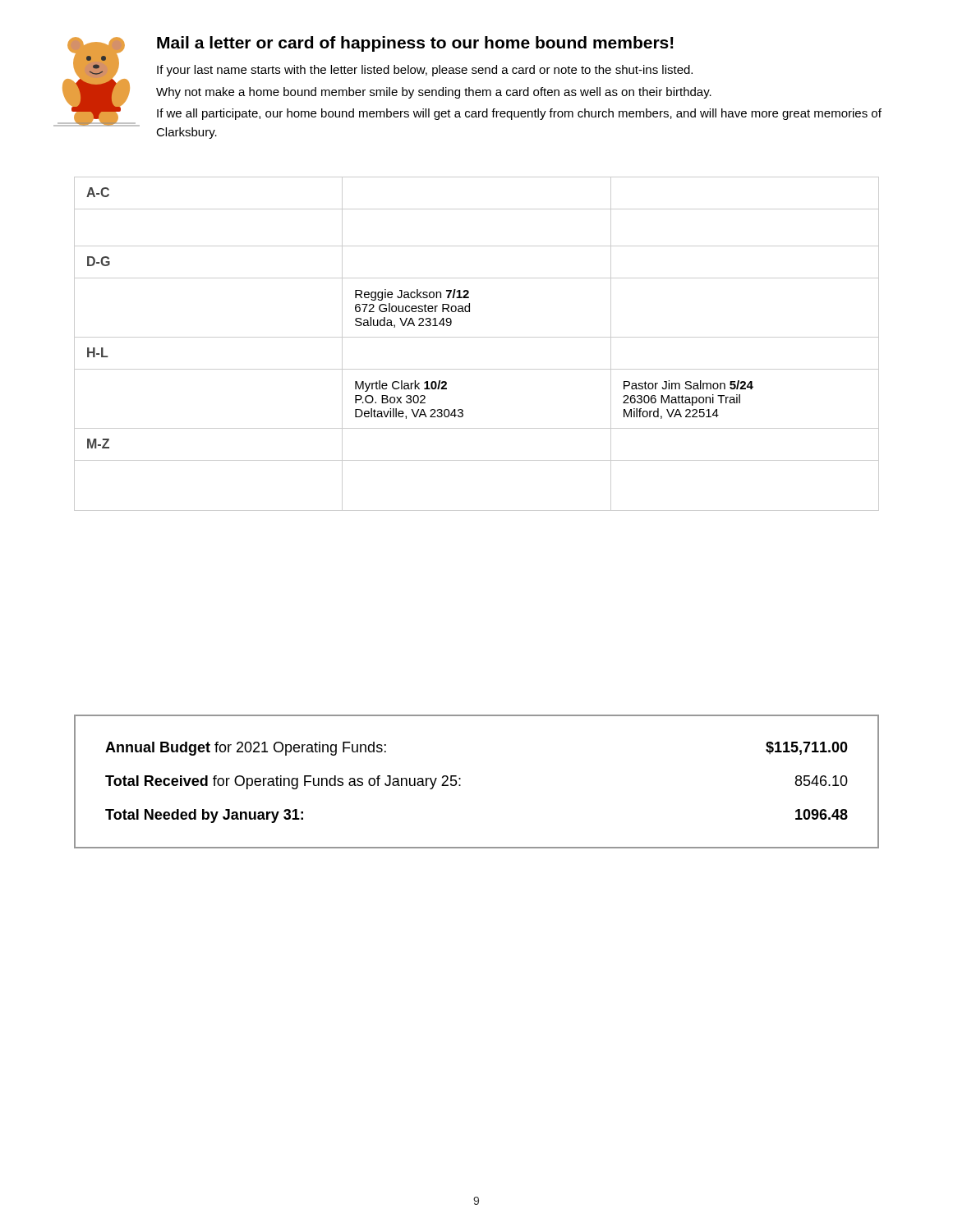This screenshot has width=953, height=1232.
Task: Find the table that mentions "Pastor Jim Salmon 5/24"
Action: pyautogui.click(x=476, y=344)
